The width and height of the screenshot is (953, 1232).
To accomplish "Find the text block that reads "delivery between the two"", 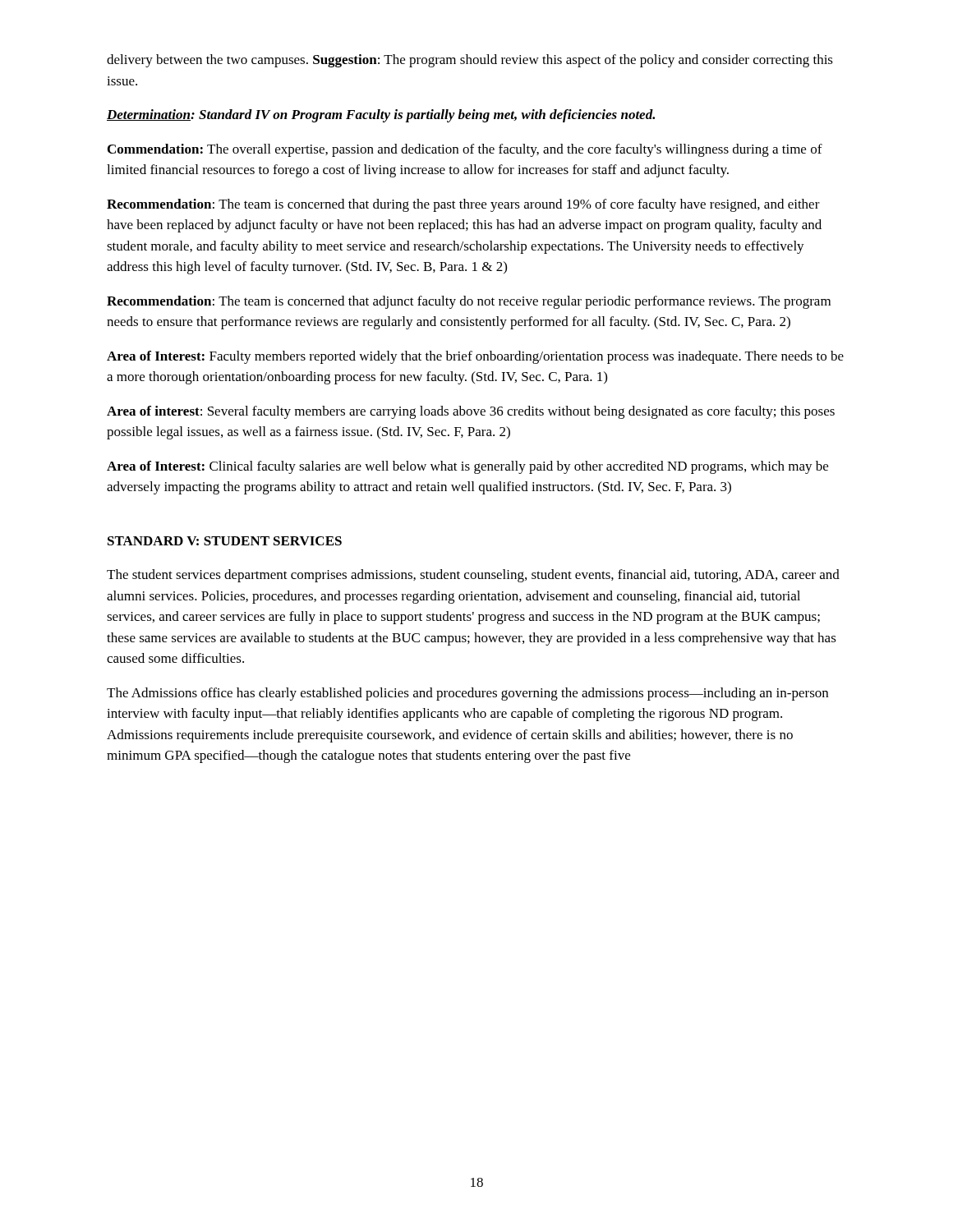I will tap(476, 70).
